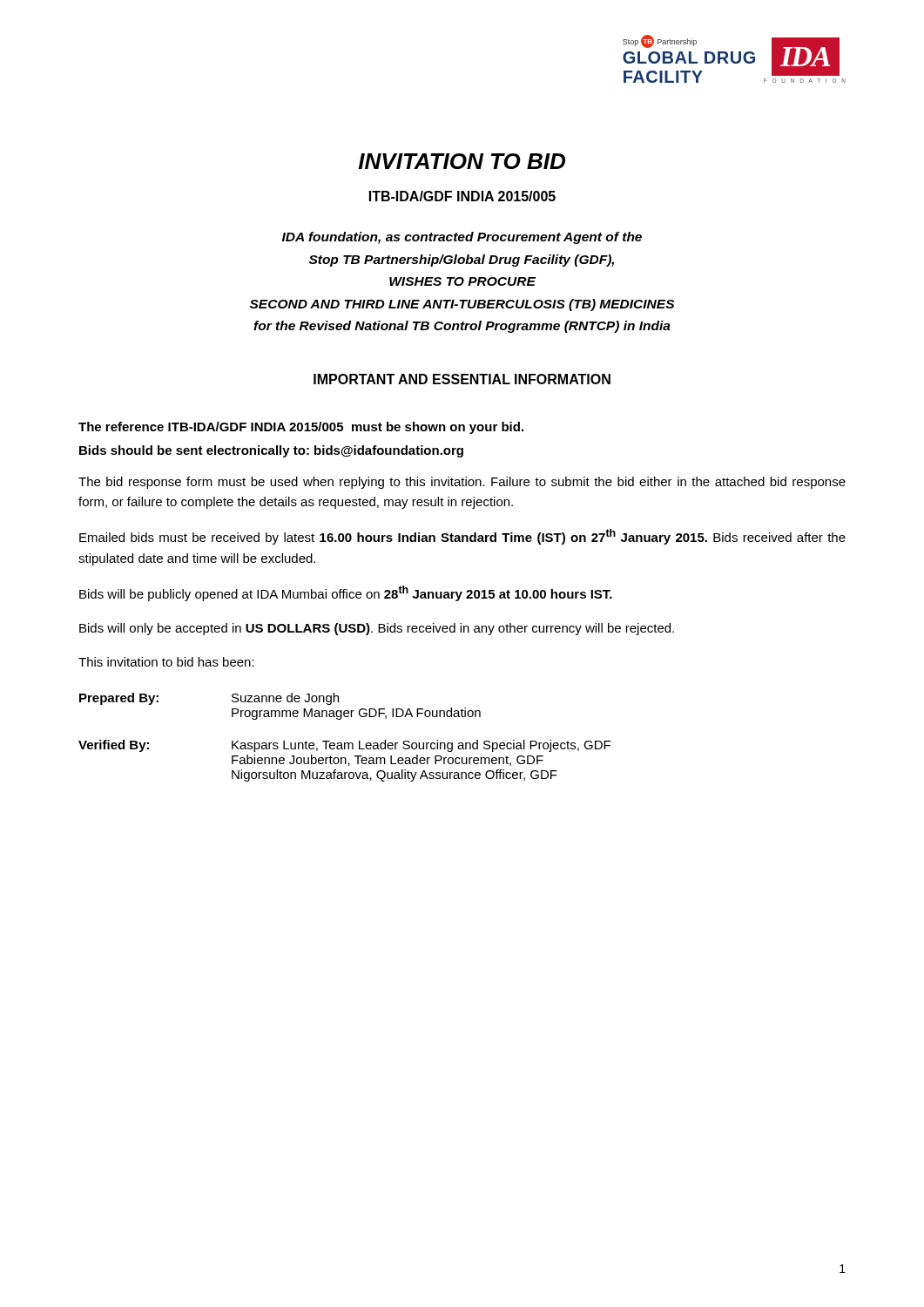Locate the logo
924x1307 pixels.
(x=735, y=61)
